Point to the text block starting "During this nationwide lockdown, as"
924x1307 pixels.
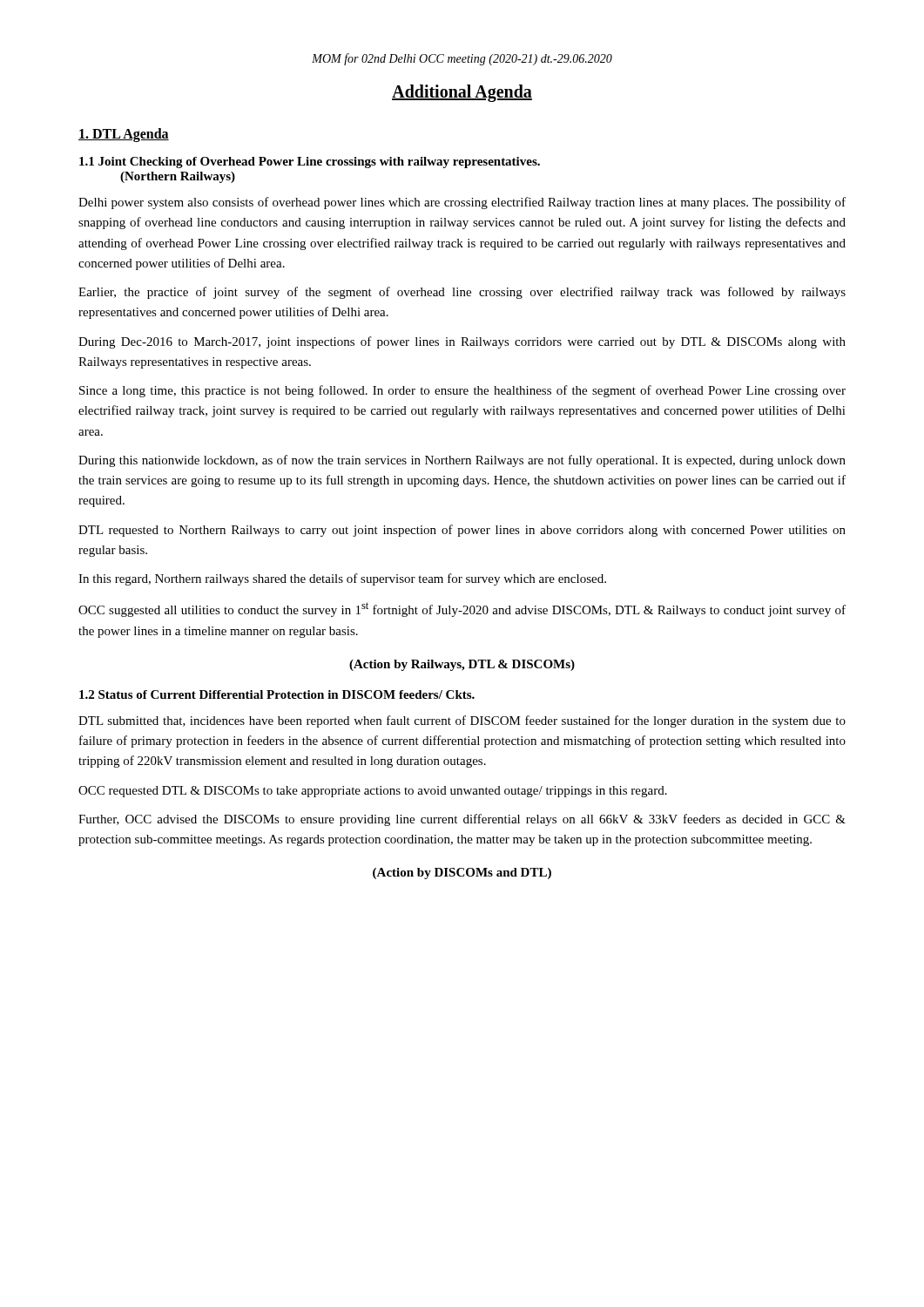pyautogui.click(x=462, y=480)
